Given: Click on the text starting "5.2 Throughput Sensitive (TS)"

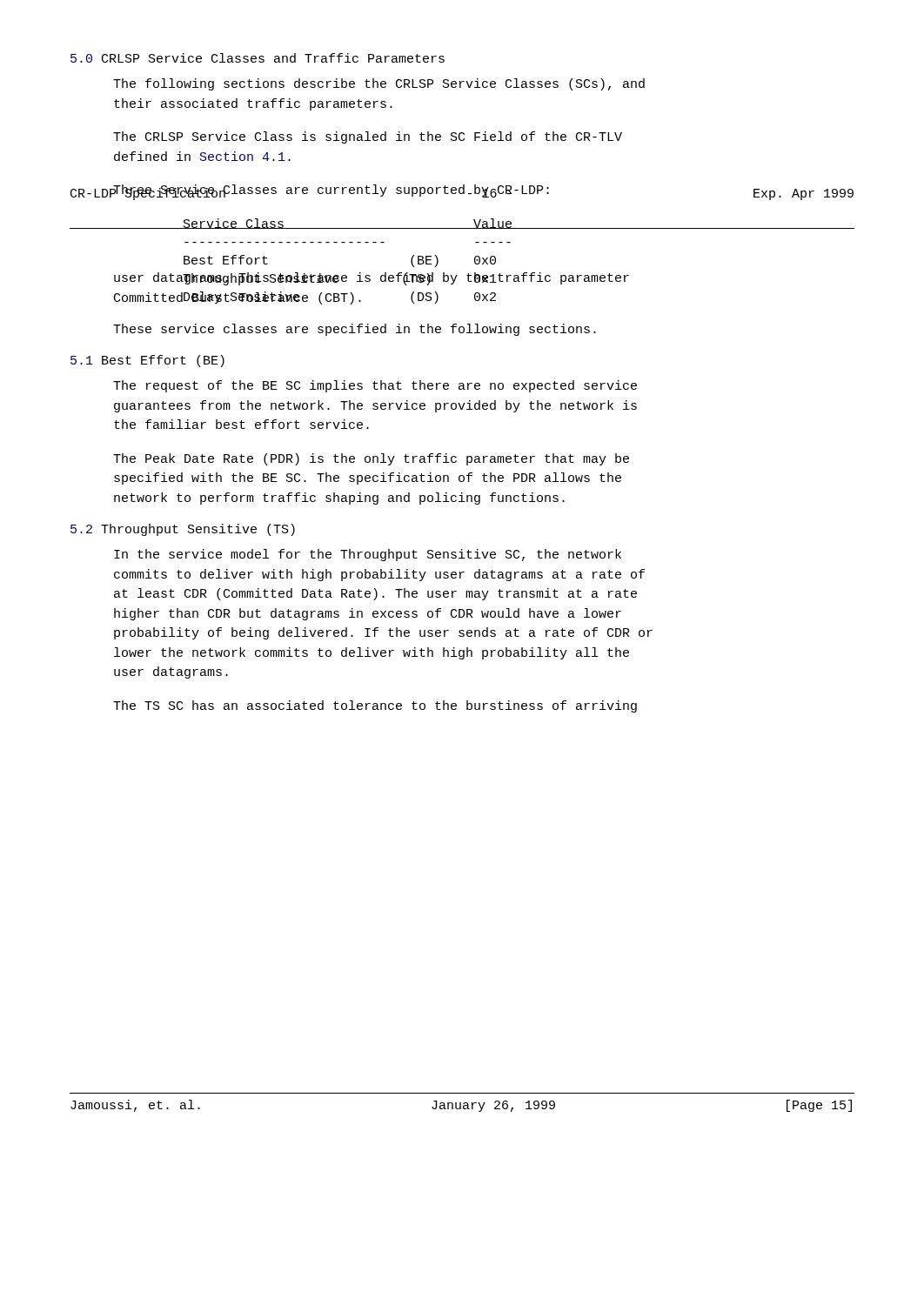Looking at the screenshot, I should pos(183,530).
